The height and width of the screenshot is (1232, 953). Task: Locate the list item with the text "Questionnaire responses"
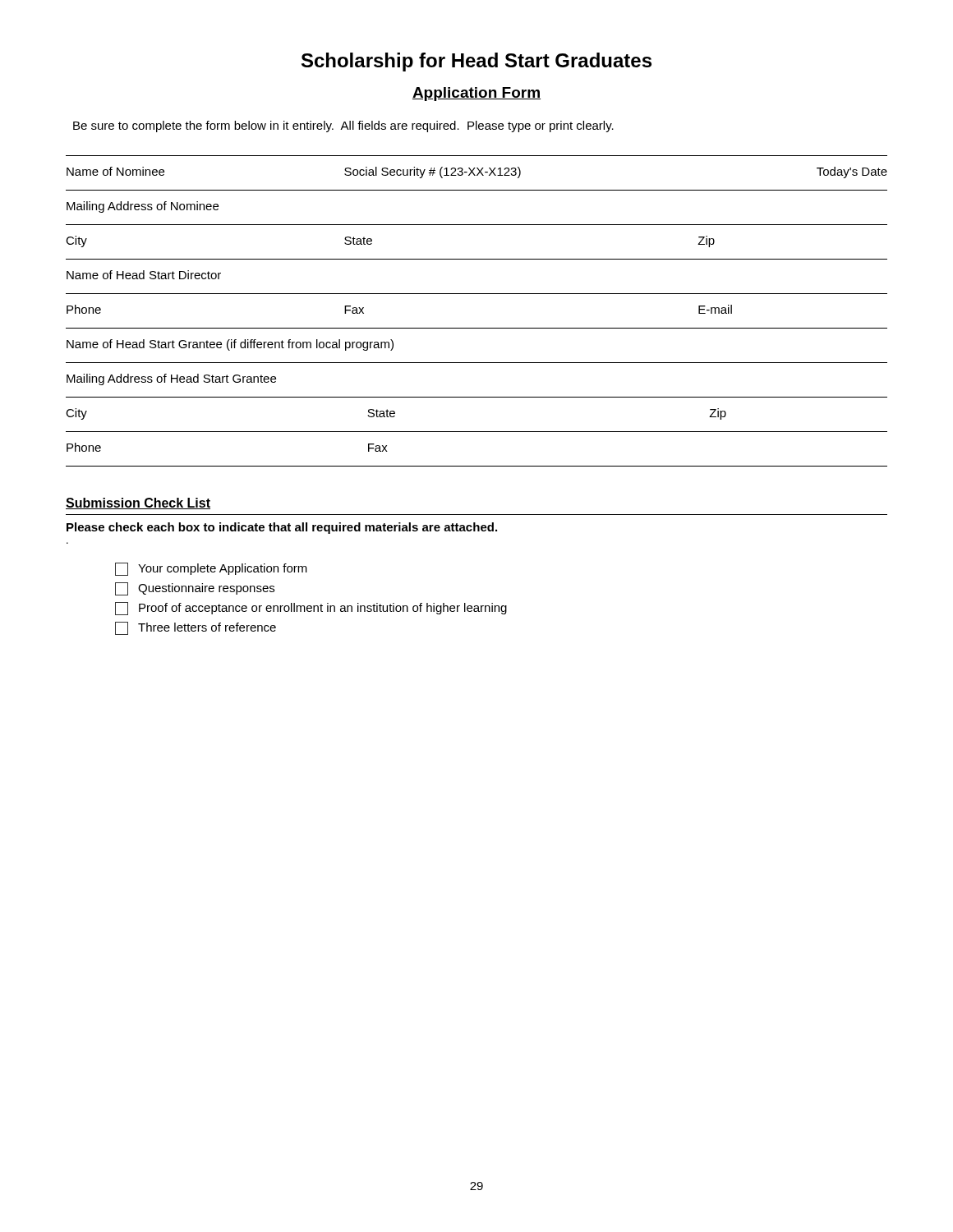[x=195, y=588]
